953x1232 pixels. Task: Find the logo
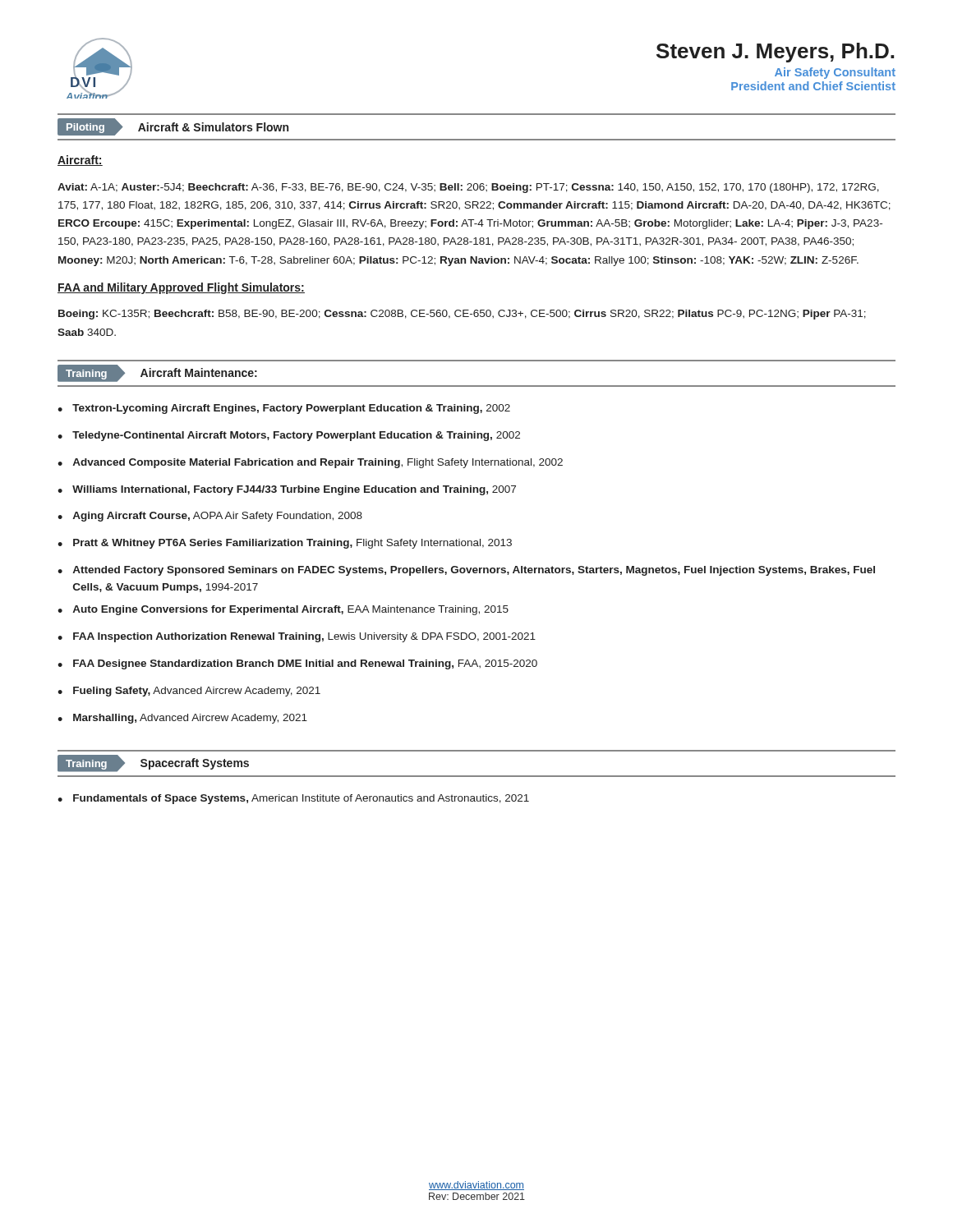tap(111, 66)
